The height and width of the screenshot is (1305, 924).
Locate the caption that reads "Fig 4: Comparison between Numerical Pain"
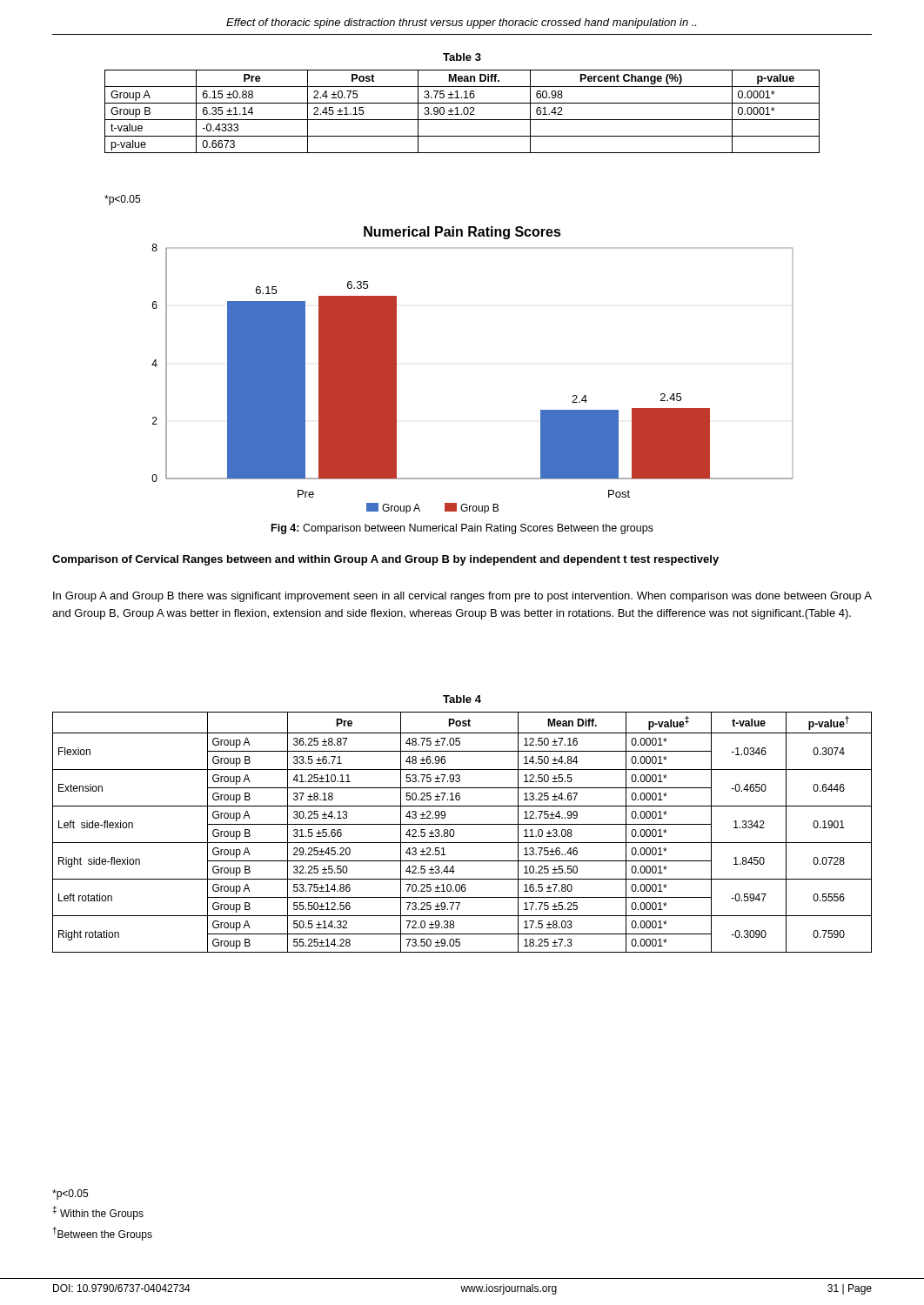click(x=462, y=528)
